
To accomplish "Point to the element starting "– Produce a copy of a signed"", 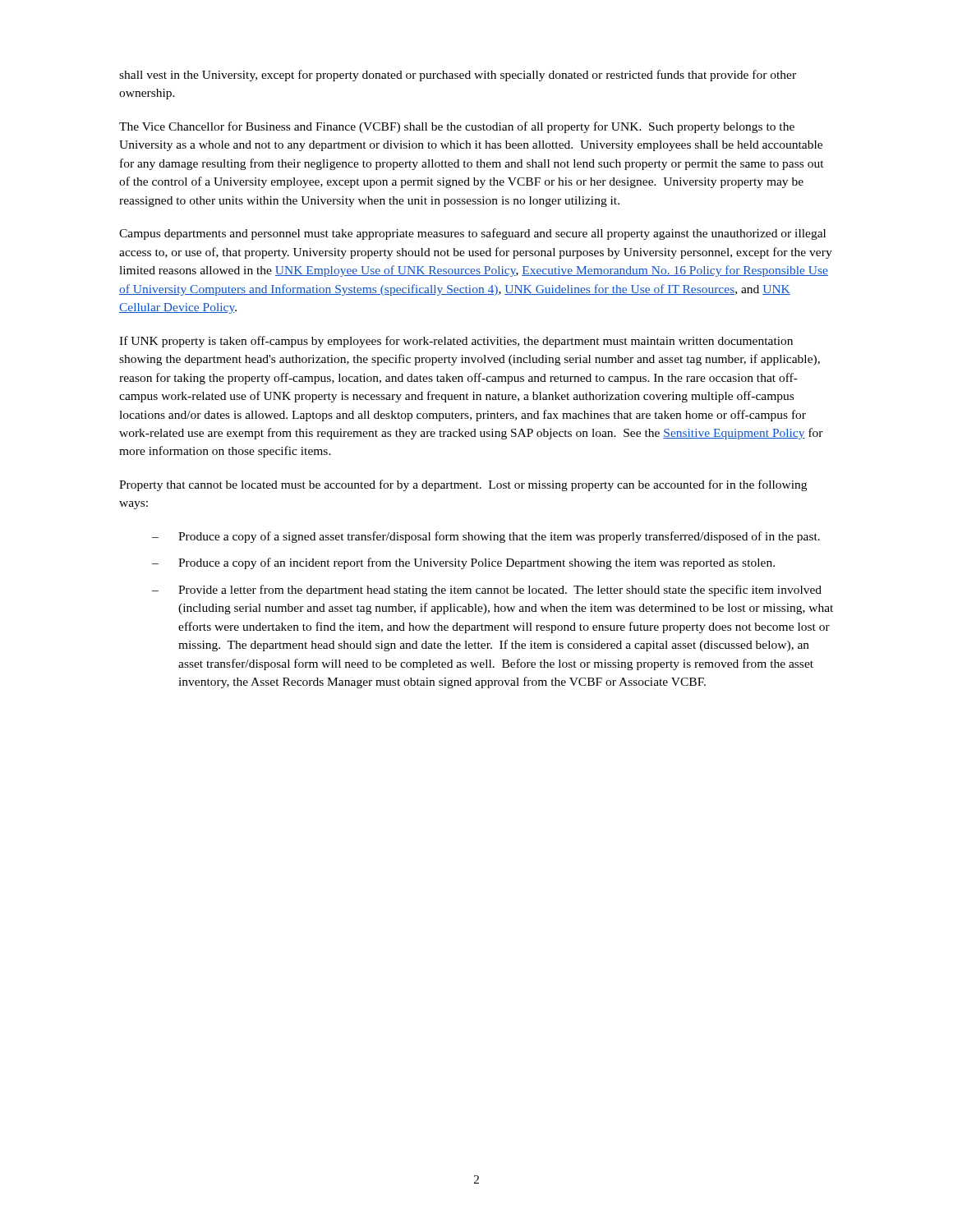I will (493, 536).
